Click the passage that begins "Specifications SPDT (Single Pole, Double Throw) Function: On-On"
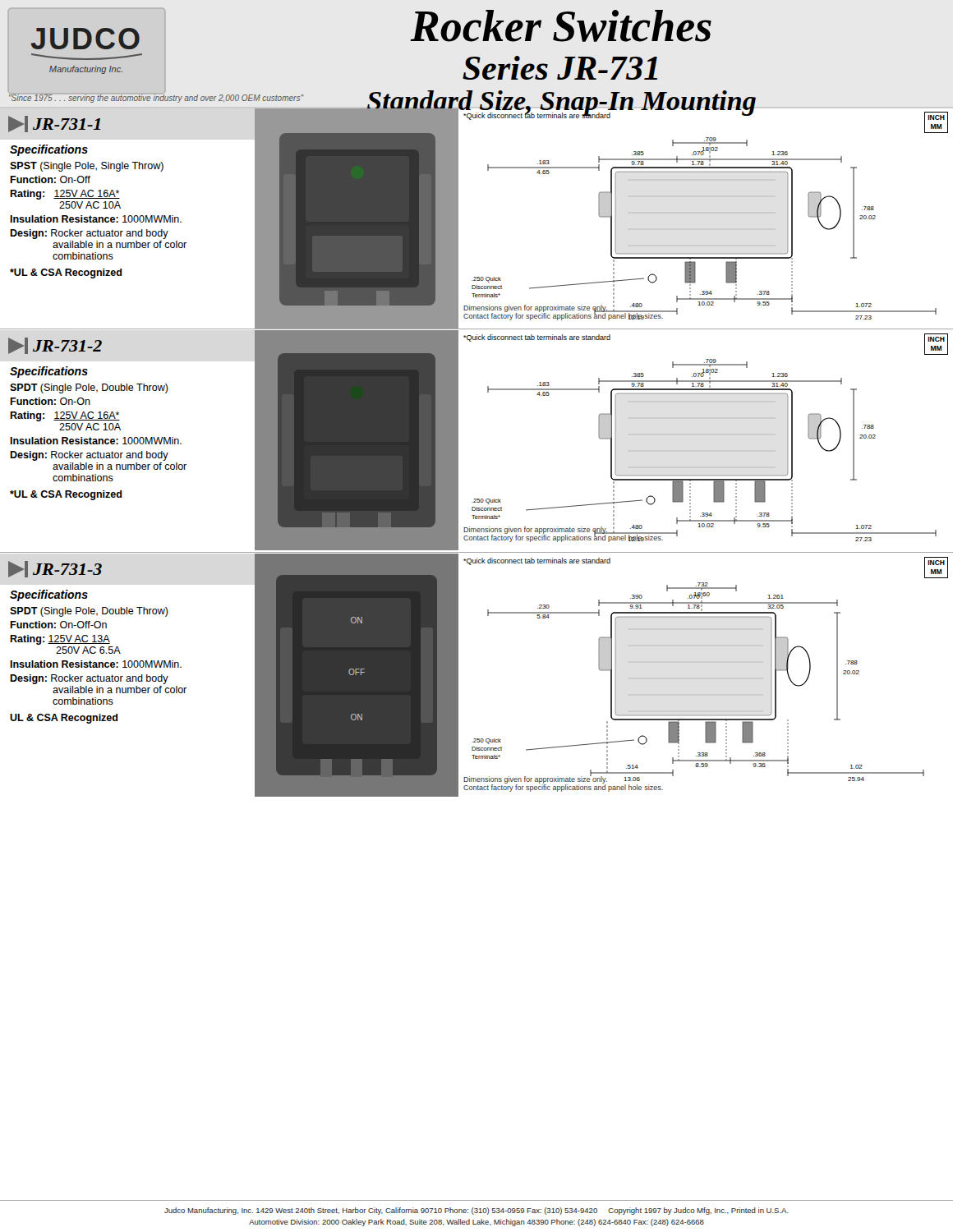The image size is (953, 1232). [x=127, y=432]
